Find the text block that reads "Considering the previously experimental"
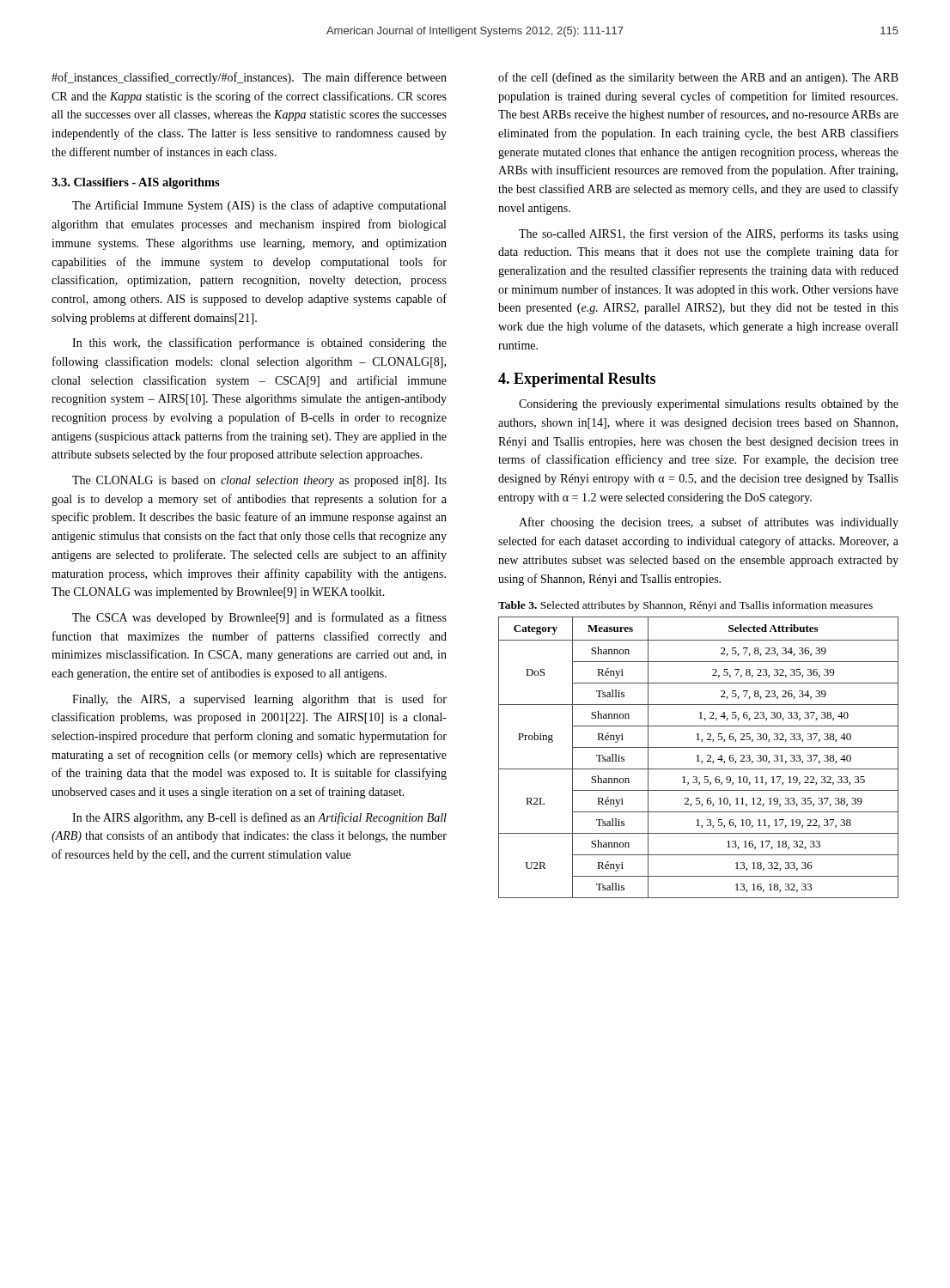Screen dimensions: 1288x950 [698, 451]
